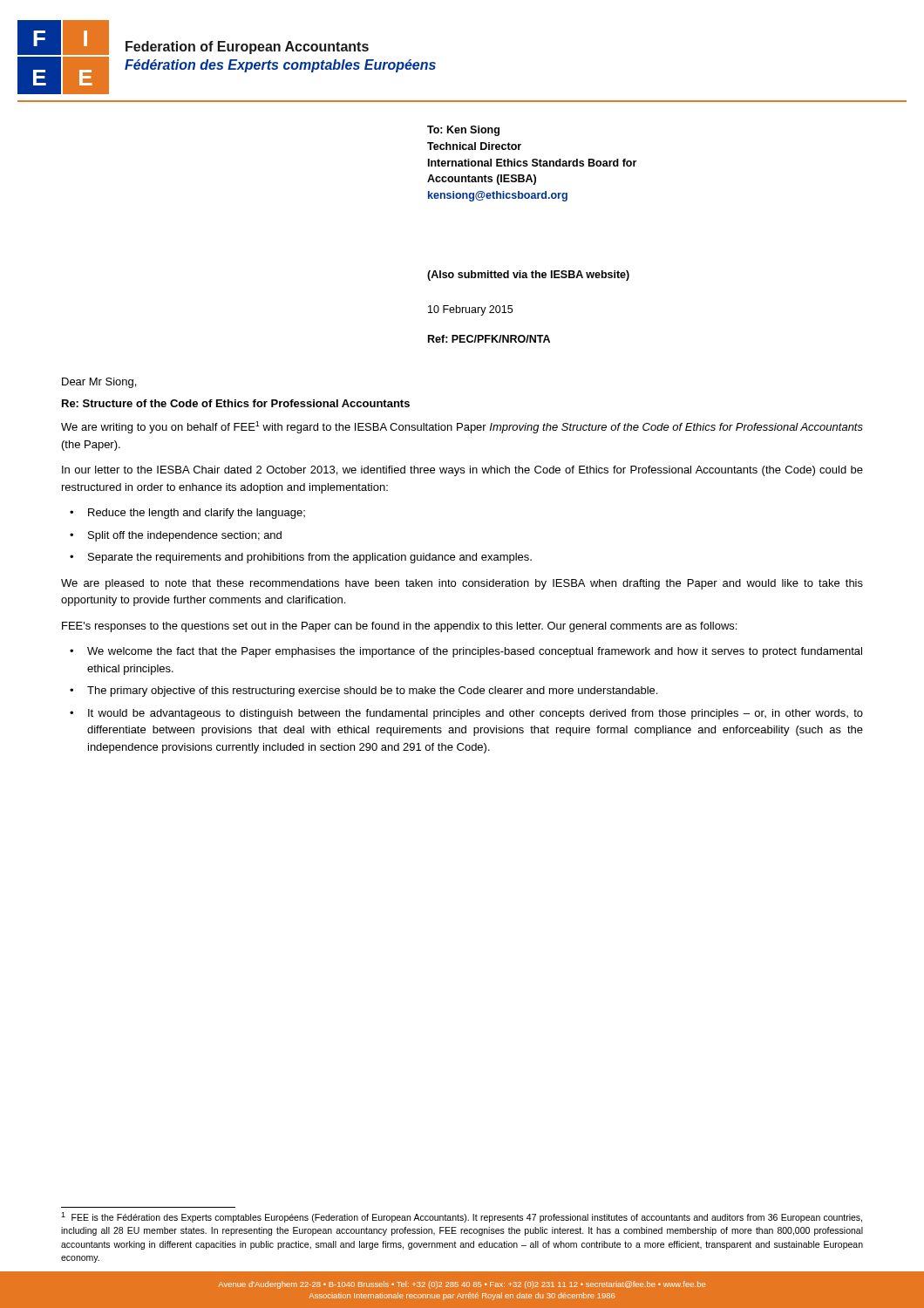Select the element starting "The primary objective"
Viewport: 924px width, 1308px height.
[373, 690]
